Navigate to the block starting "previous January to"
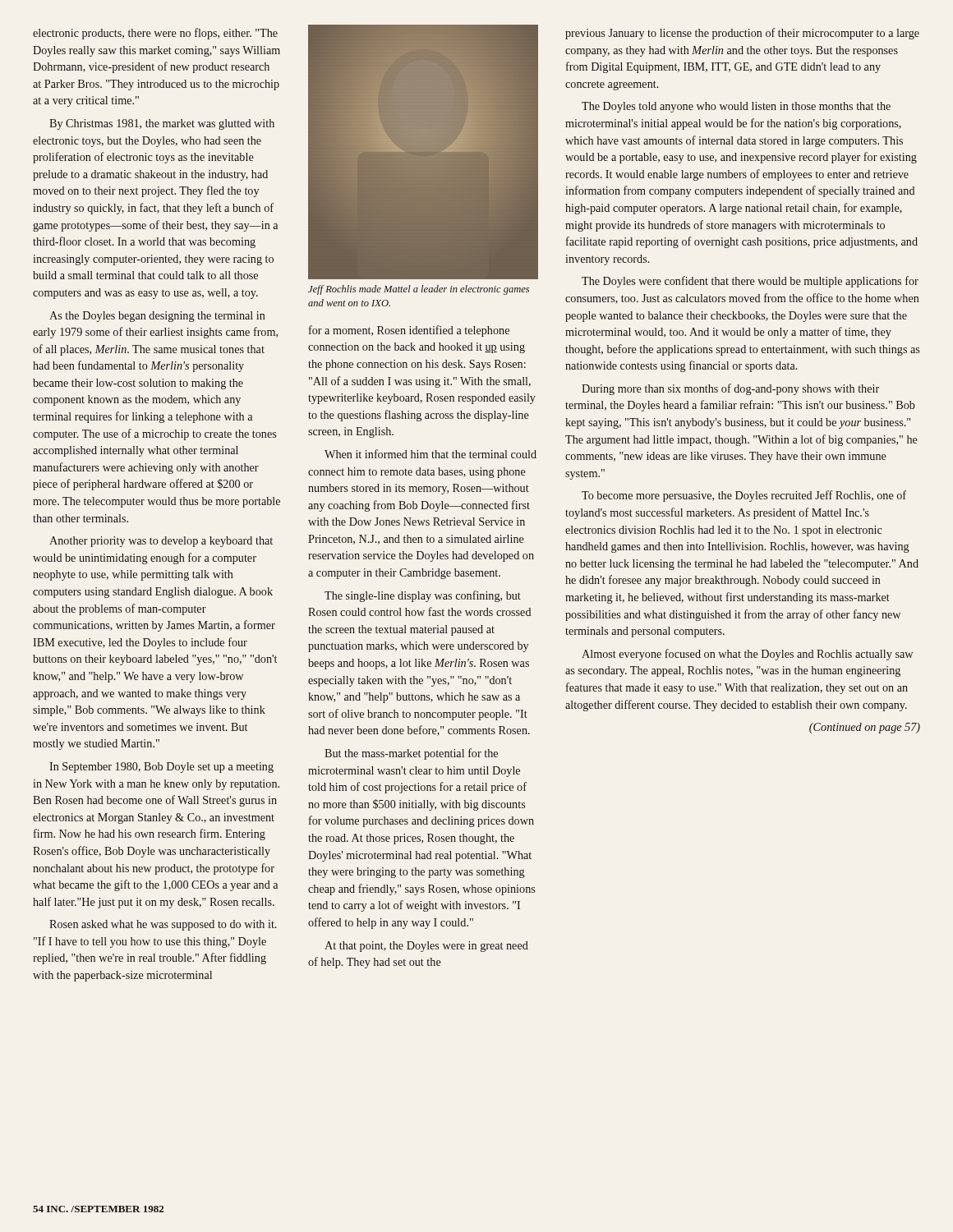Image resolution: width=953 pixels, height=1232 pixels. (743, 380)
